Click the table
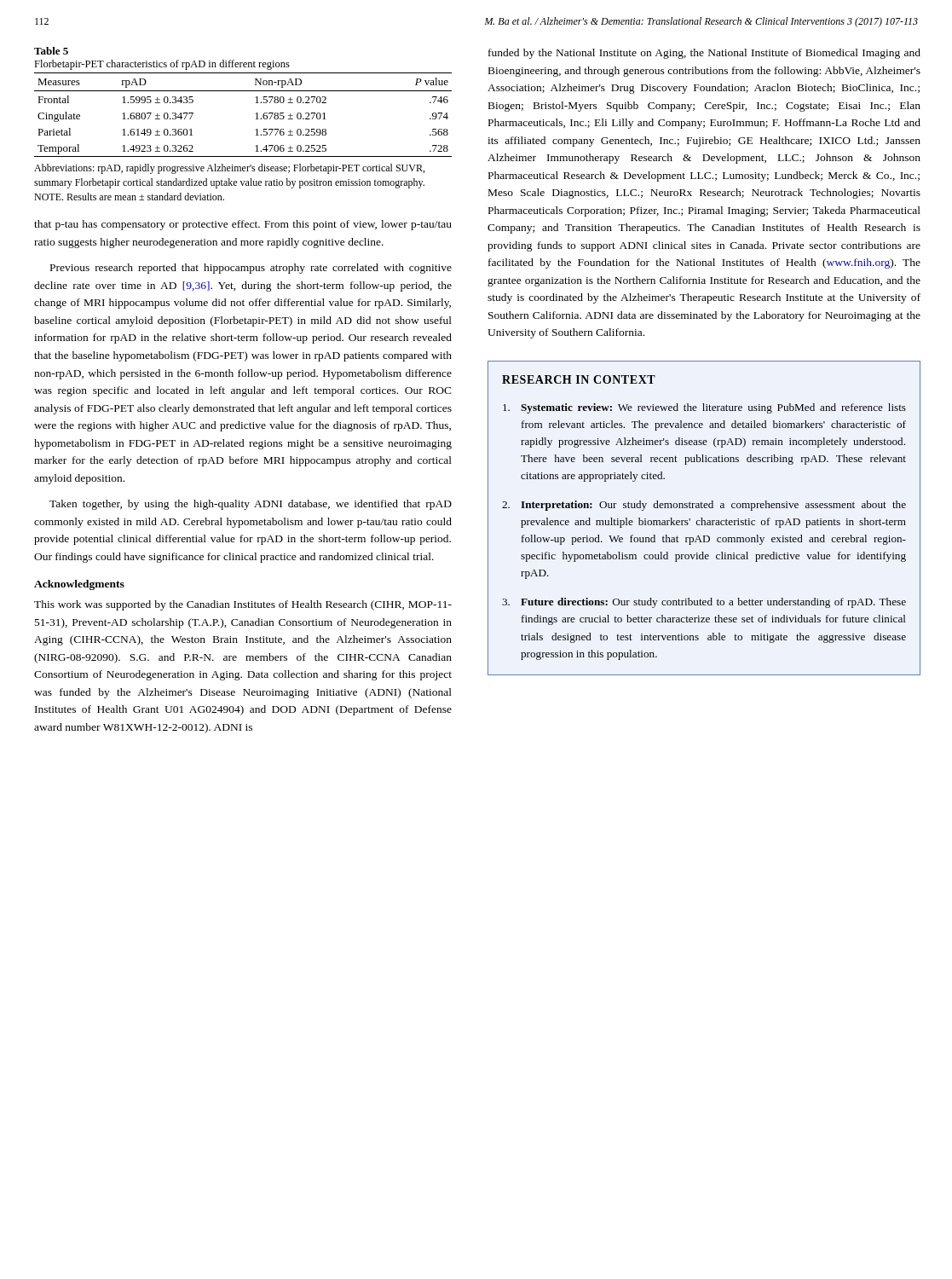952x1279 pixels. pyautogui.click(x=243, y=115)
